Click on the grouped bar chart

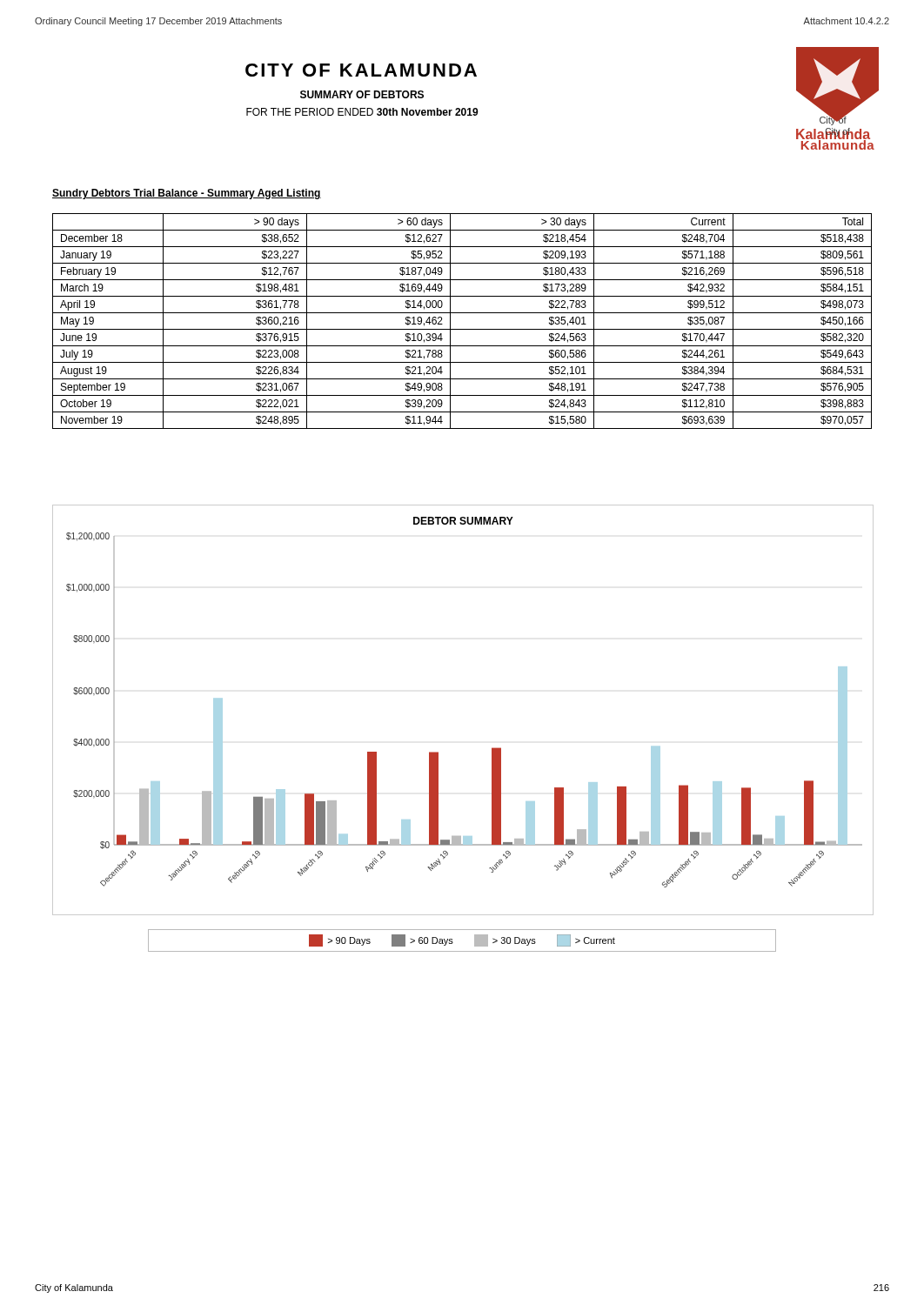[462, 711]
